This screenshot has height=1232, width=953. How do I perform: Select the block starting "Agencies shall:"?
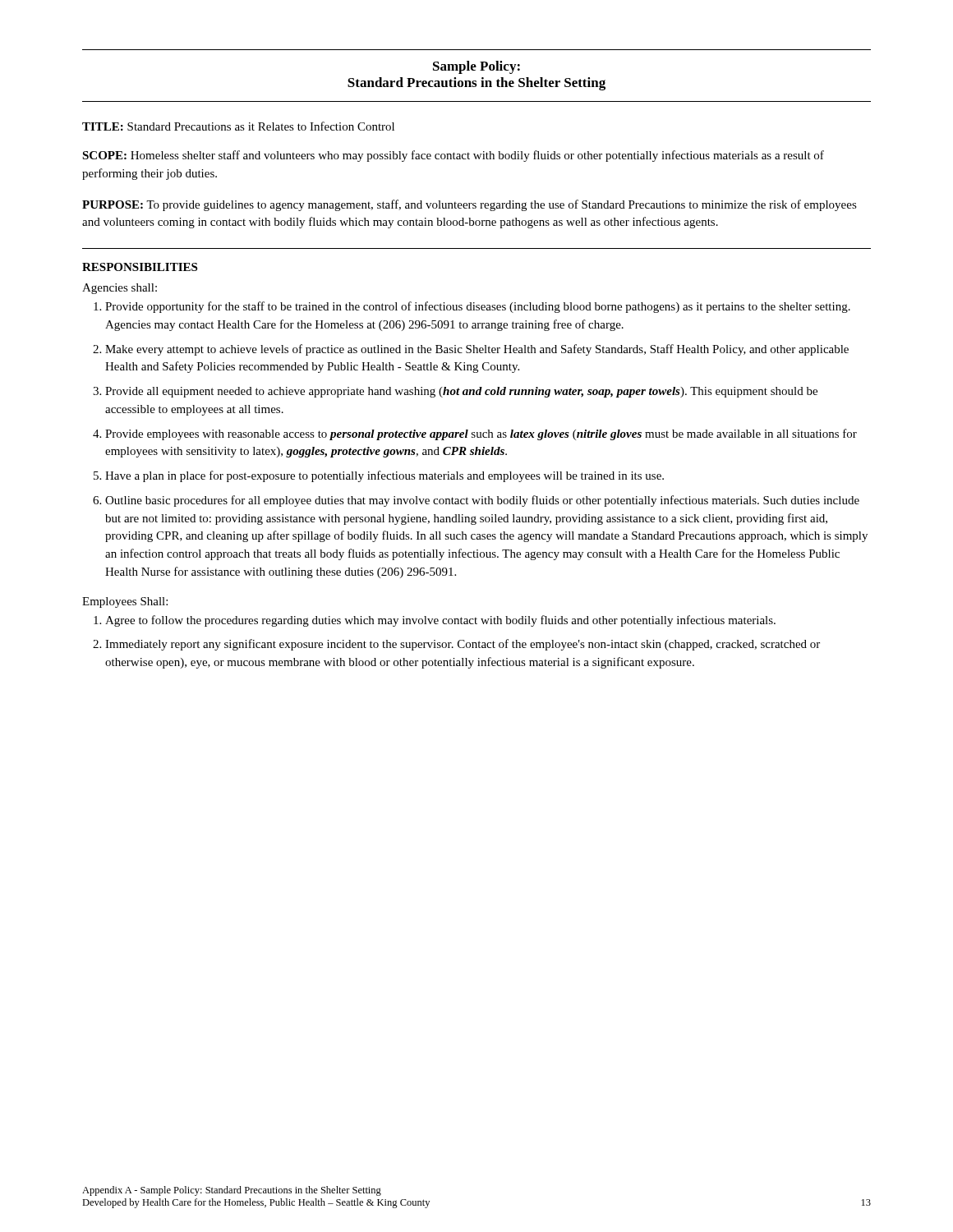point(120,287)
